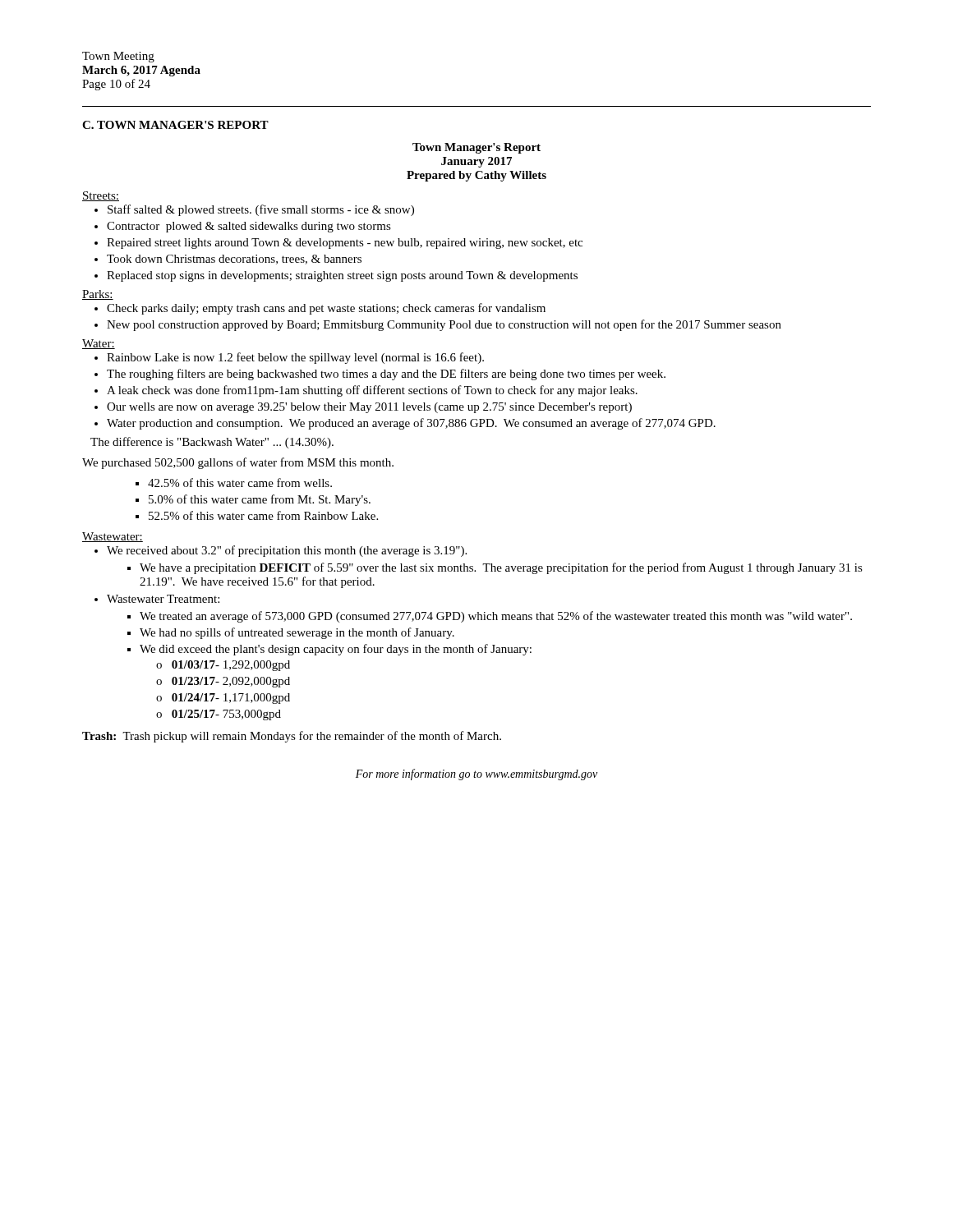
Task: Click on the text starting "Trash: Trash pickup"
Action: tap(292, 736)
